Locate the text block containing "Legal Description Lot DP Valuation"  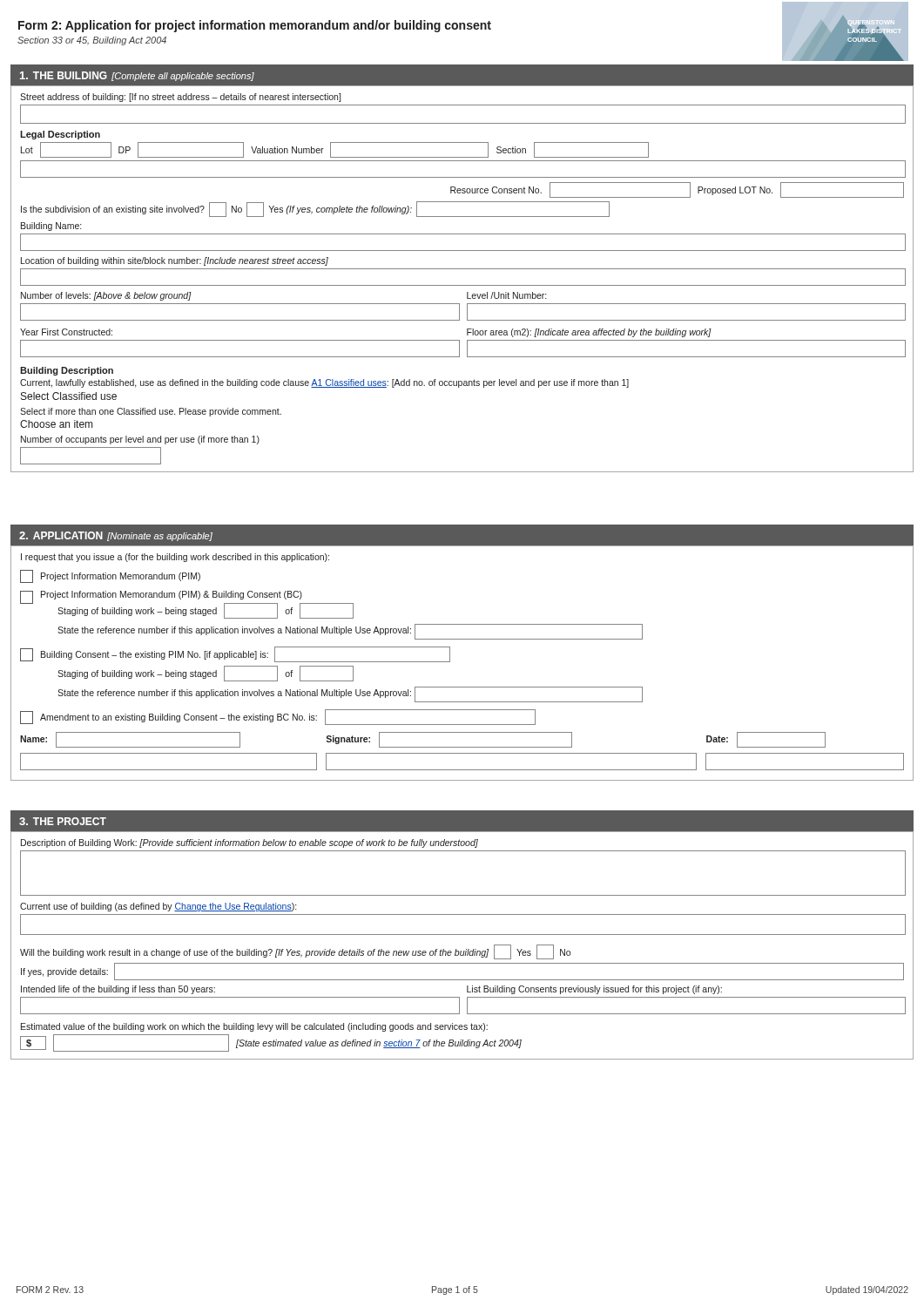(462, 153)
